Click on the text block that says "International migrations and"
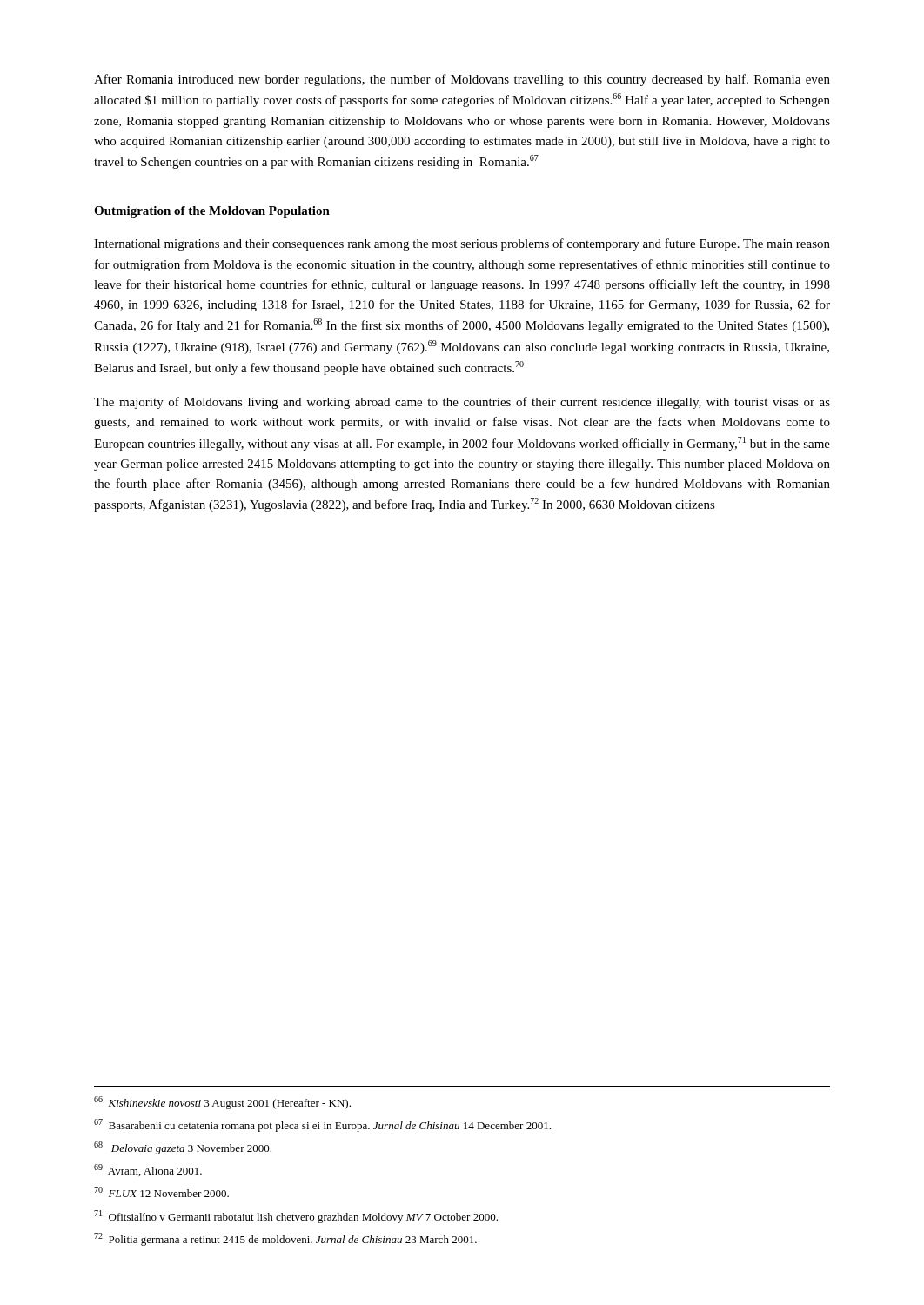The width and height of the screenshot is (924, 1305). click(462, 306)
